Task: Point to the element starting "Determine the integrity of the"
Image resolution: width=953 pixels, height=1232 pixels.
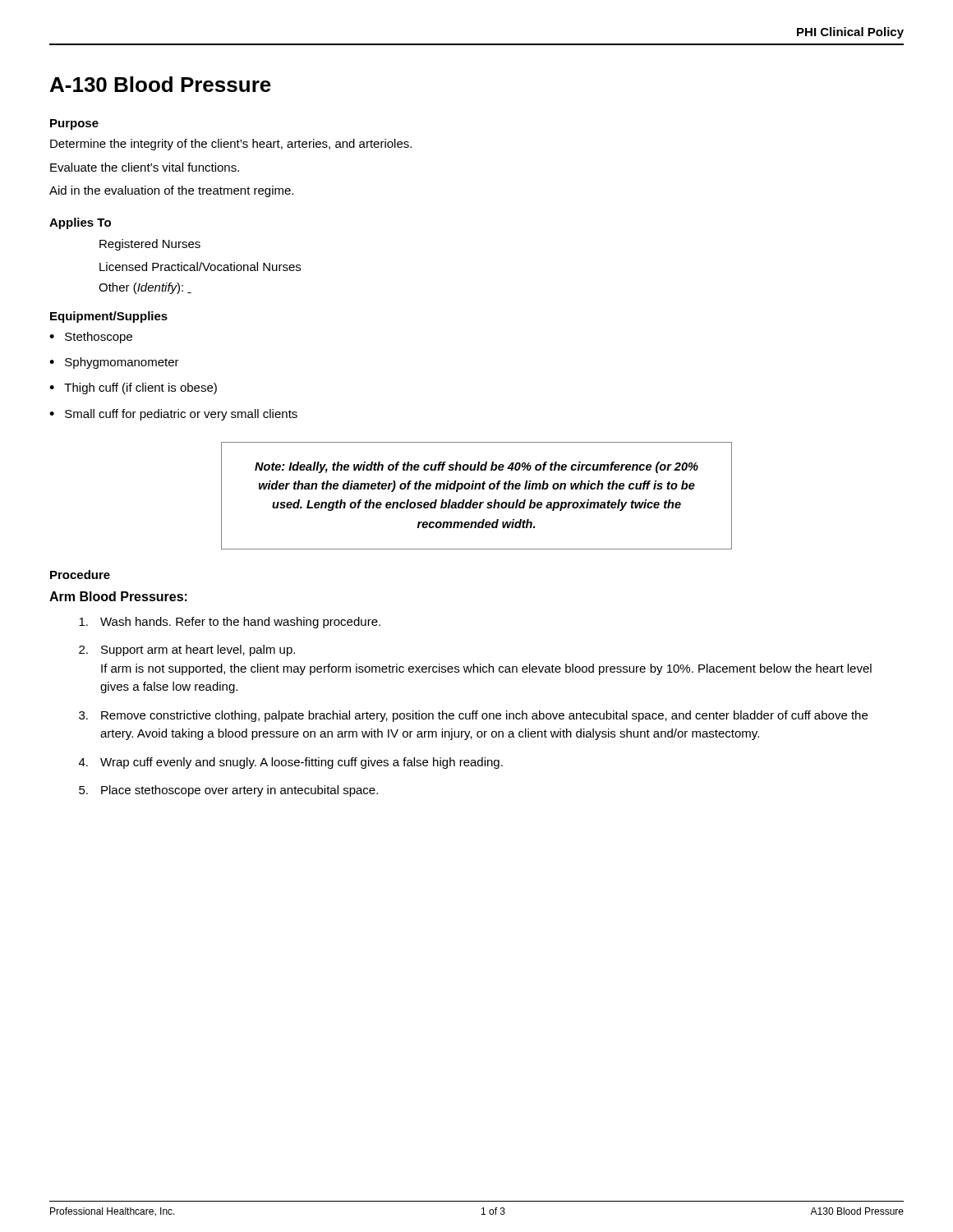Action: [x=231, y=143]
